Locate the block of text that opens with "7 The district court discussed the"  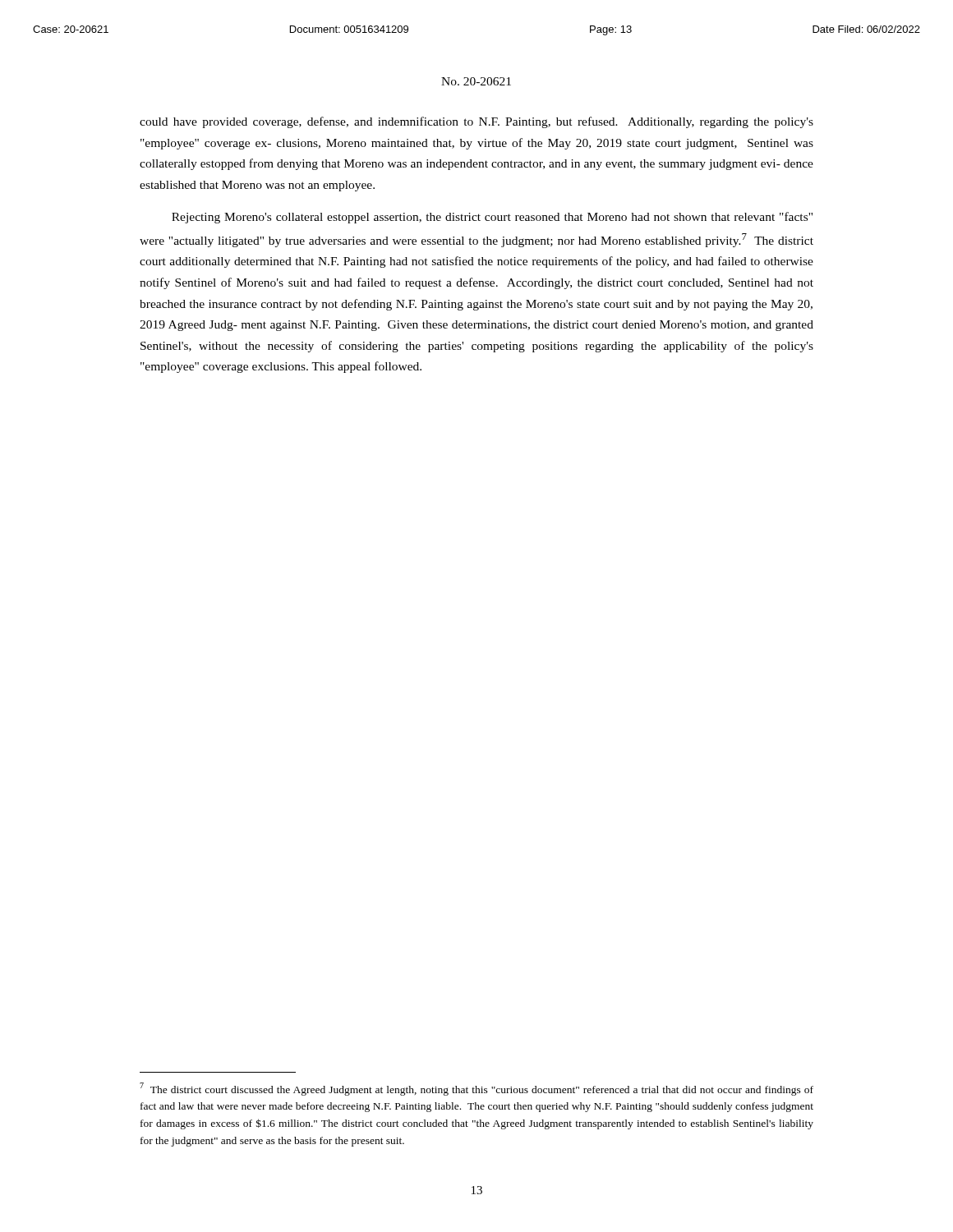(476, 1111)
